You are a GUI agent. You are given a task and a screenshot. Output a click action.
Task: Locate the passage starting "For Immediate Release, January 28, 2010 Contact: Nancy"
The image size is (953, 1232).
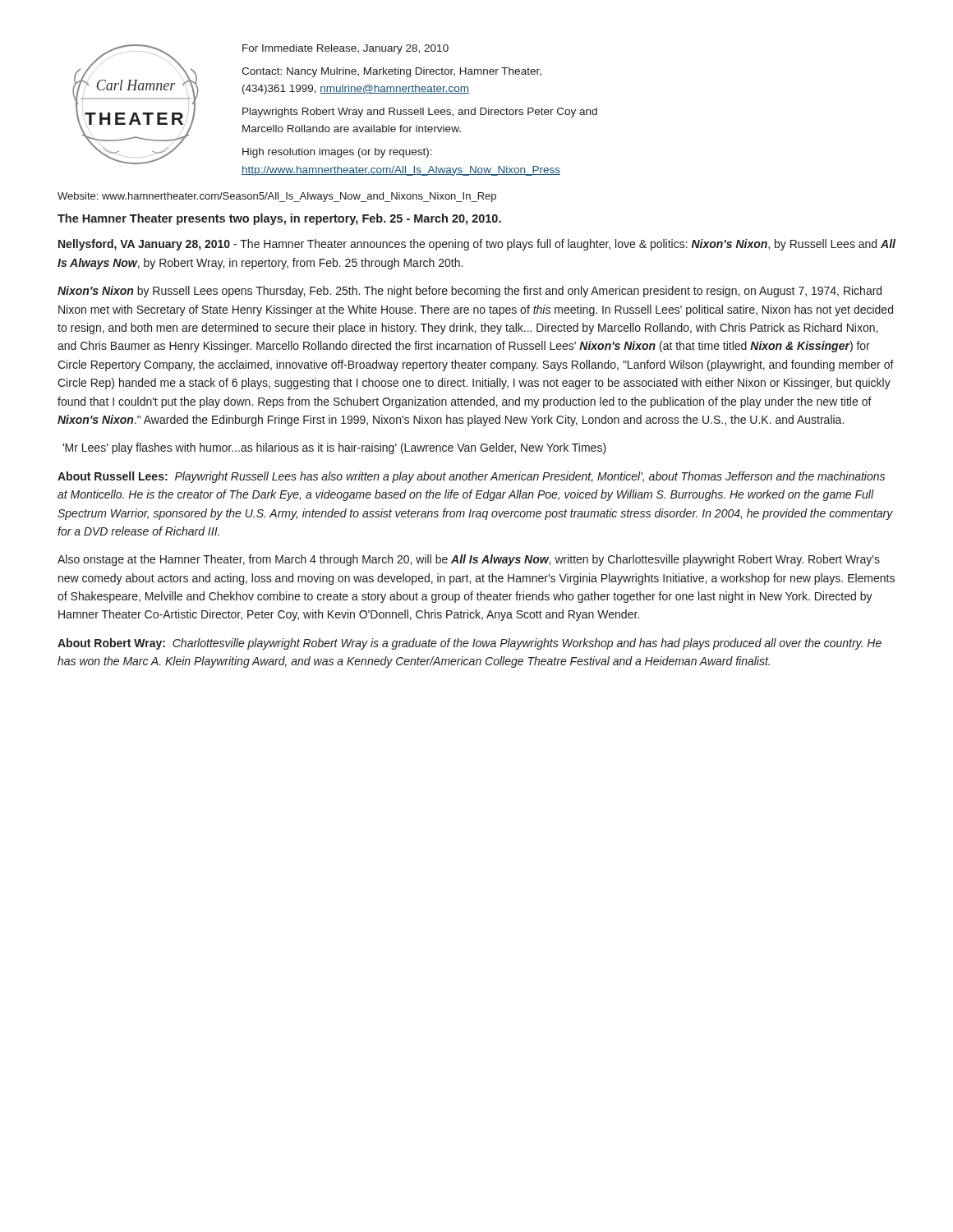point(569,109)
